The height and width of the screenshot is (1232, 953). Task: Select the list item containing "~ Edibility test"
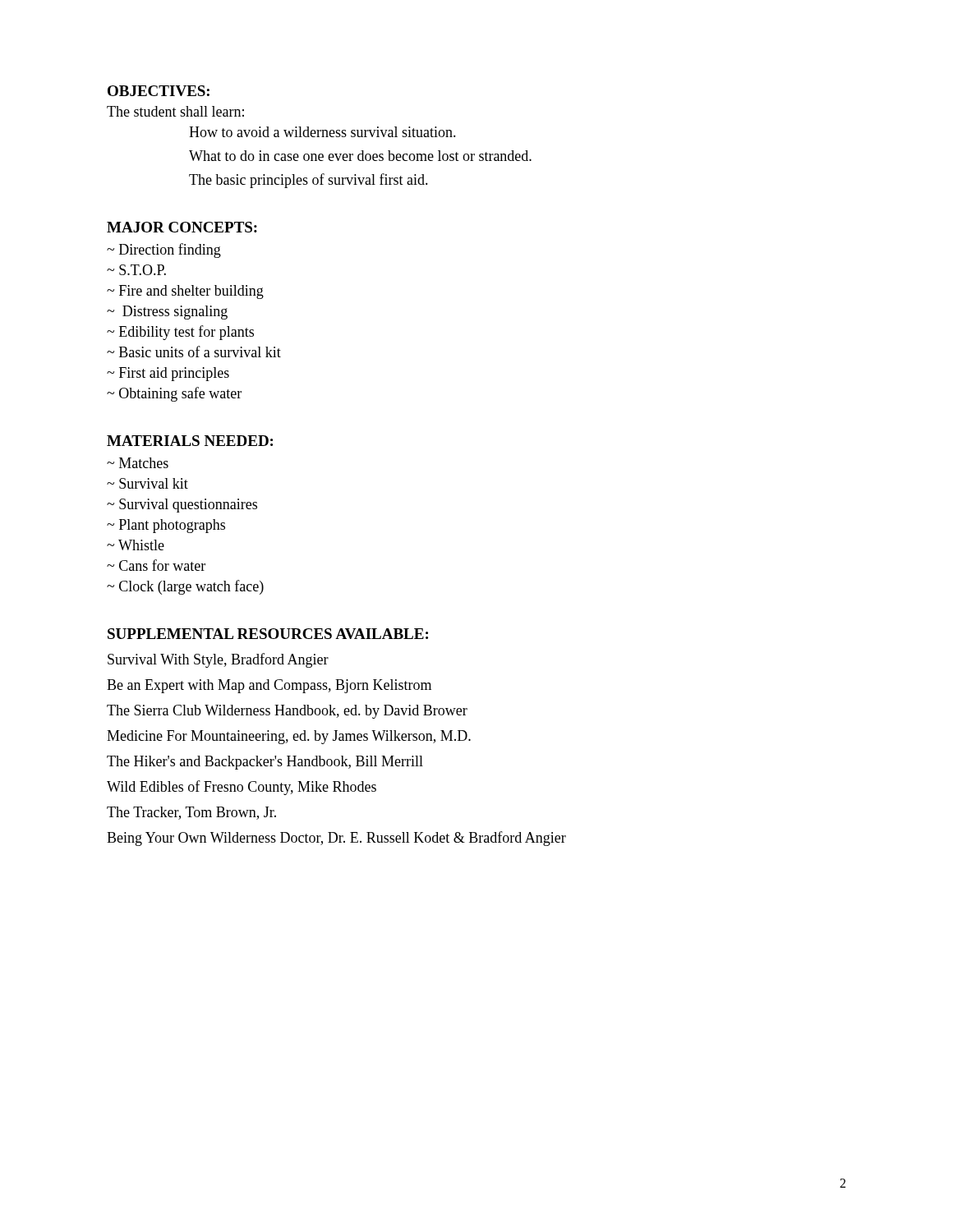coord(181,332)
